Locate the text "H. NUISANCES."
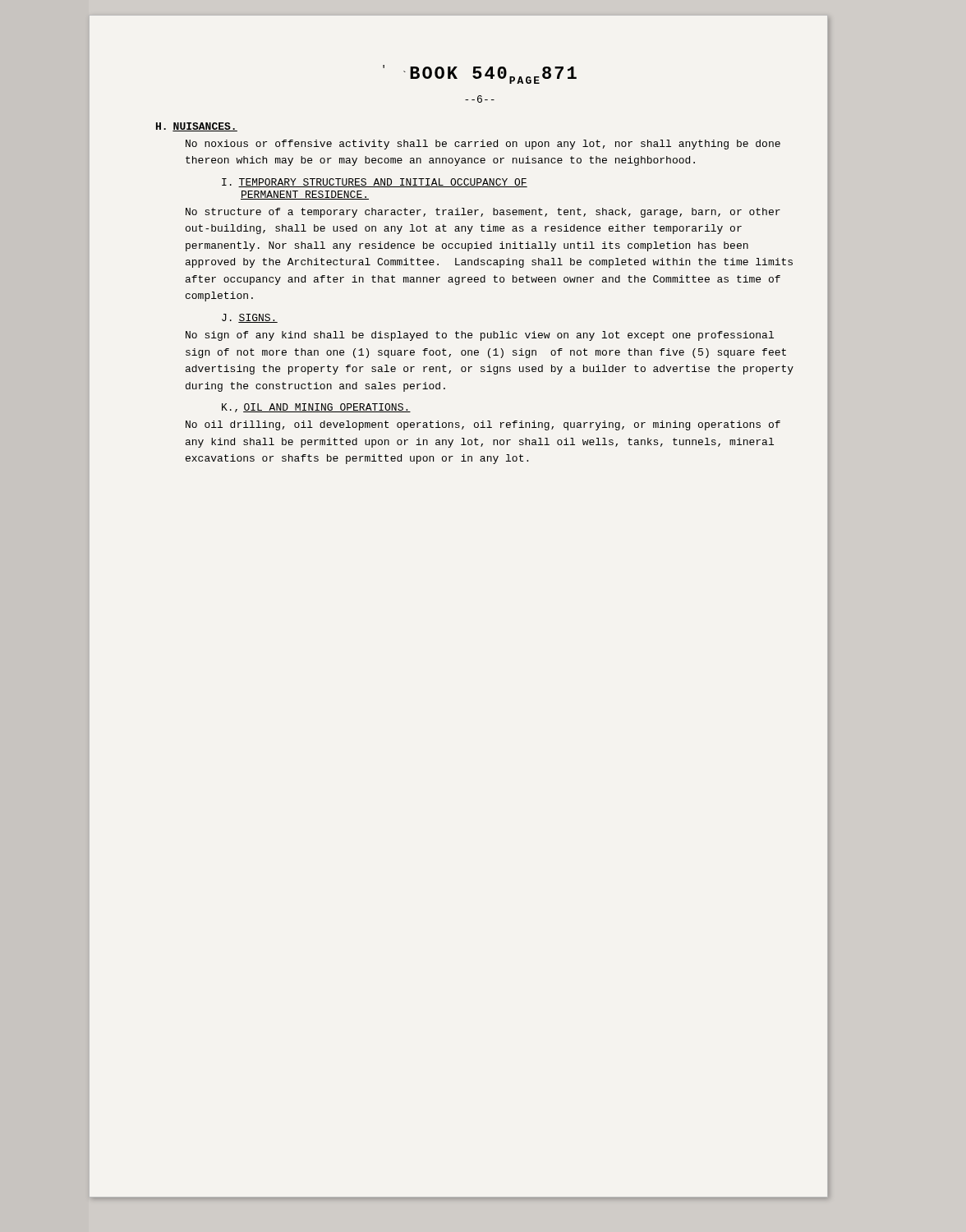The image size is (966, 1232). [196, 127]
